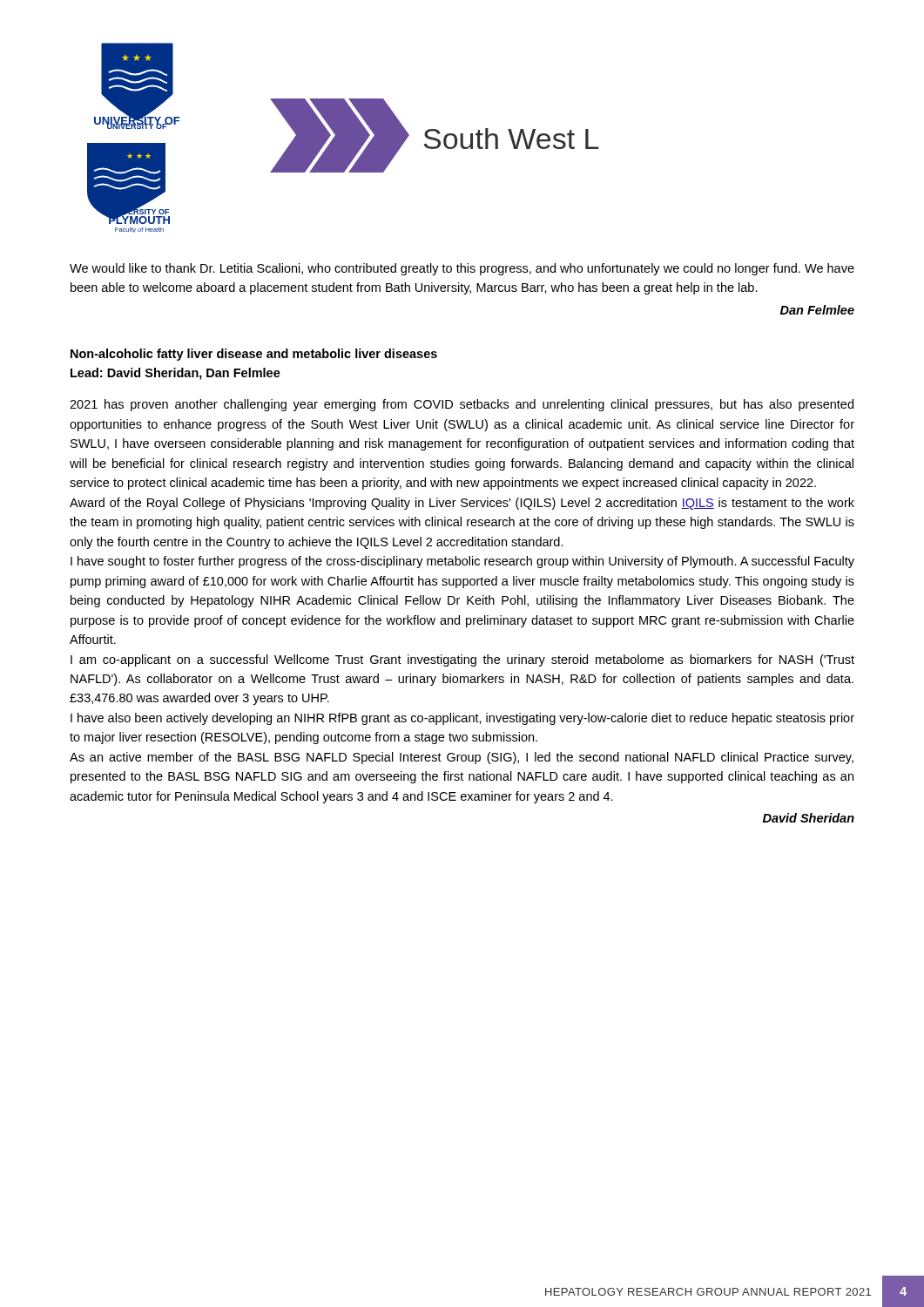Find the text block that reads "Award of the Royal"
Screen dimensions: 1307x924
coord(462,522)
